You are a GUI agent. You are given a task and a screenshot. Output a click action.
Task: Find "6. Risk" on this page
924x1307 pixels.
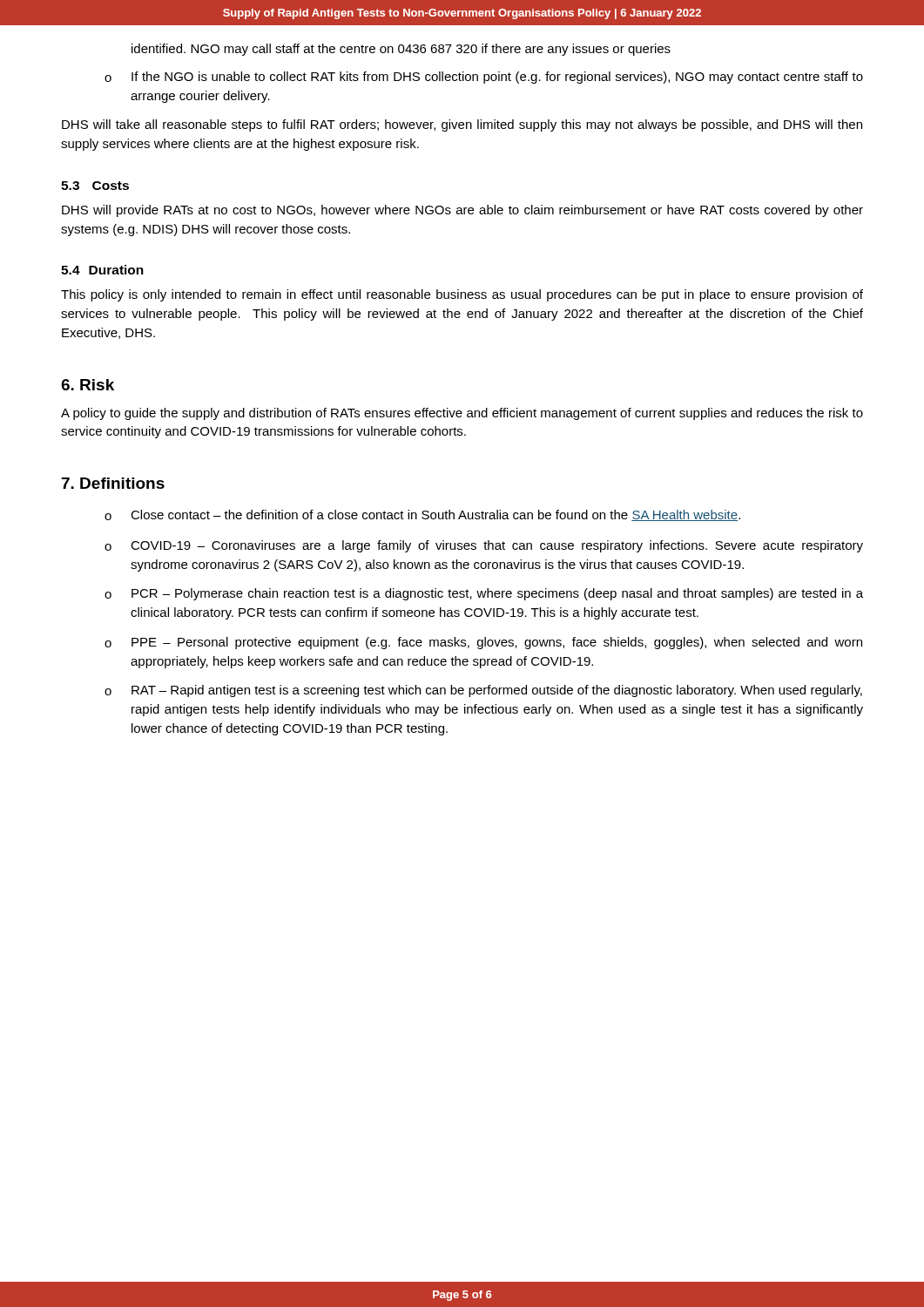point(88,384)
